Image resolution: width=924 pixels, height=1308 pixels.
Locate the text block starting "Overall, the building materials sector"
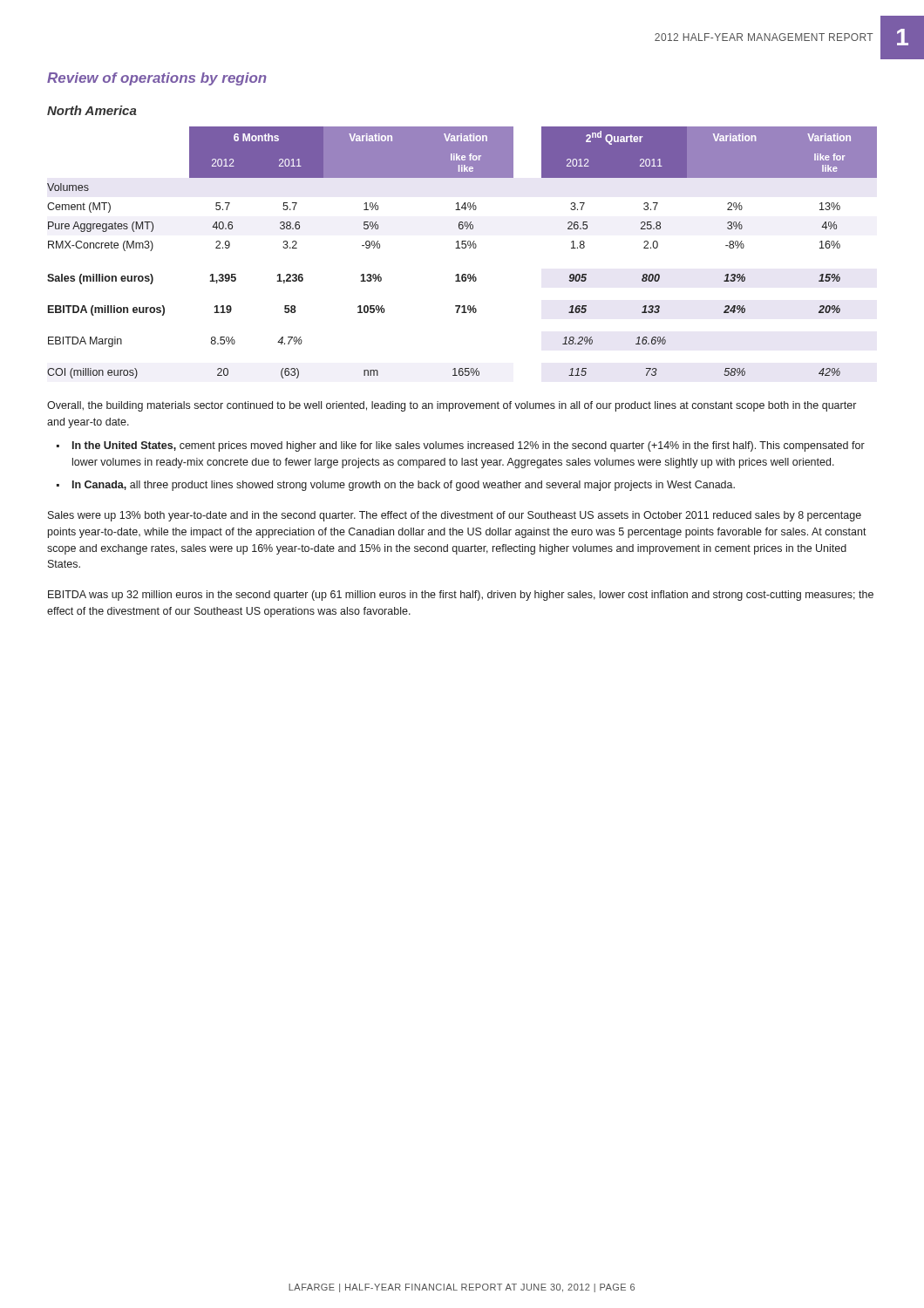452,414
